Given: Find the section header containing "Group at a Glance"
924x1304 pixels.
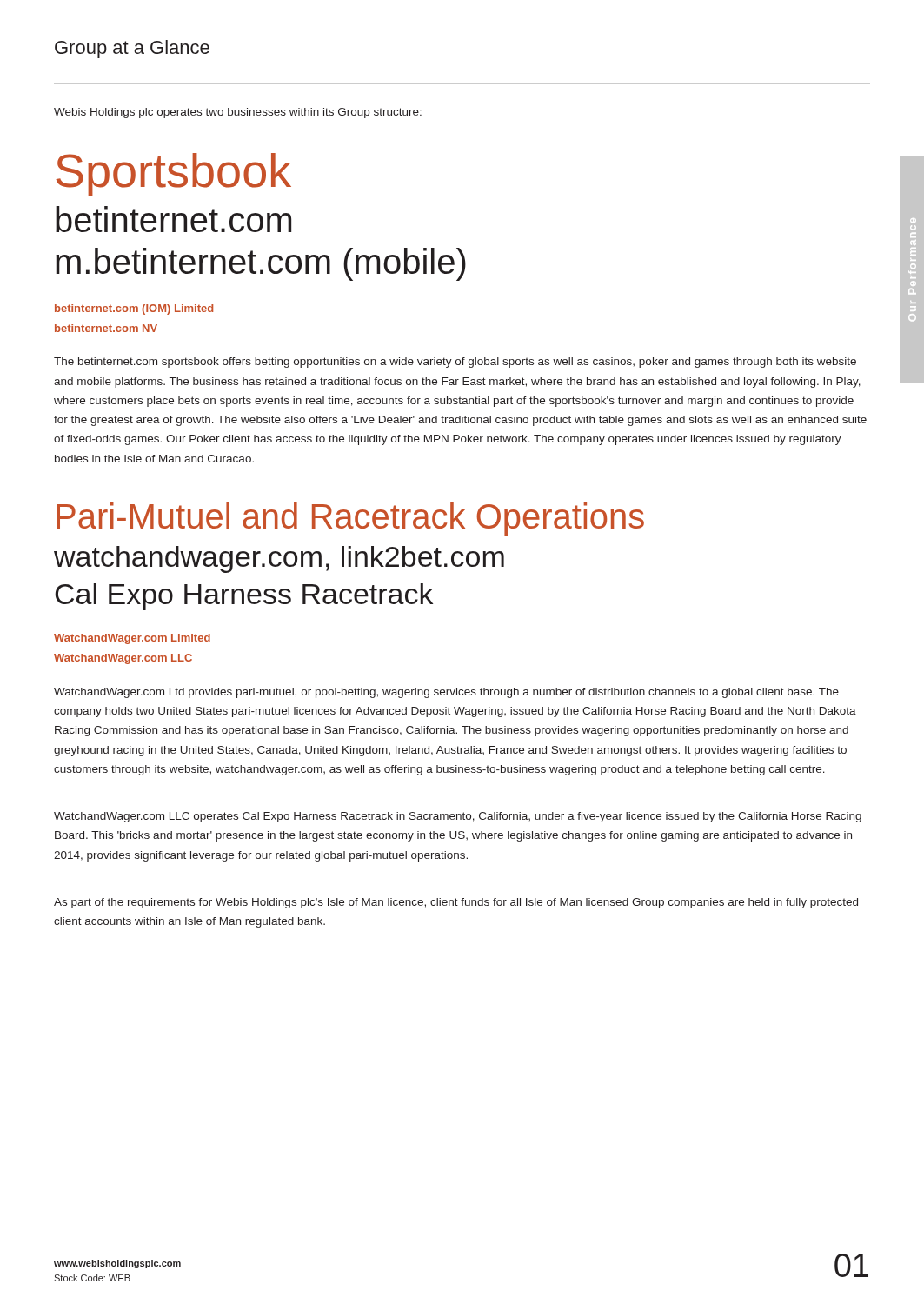Looking at the screenshot, I should tap(132, 48).
